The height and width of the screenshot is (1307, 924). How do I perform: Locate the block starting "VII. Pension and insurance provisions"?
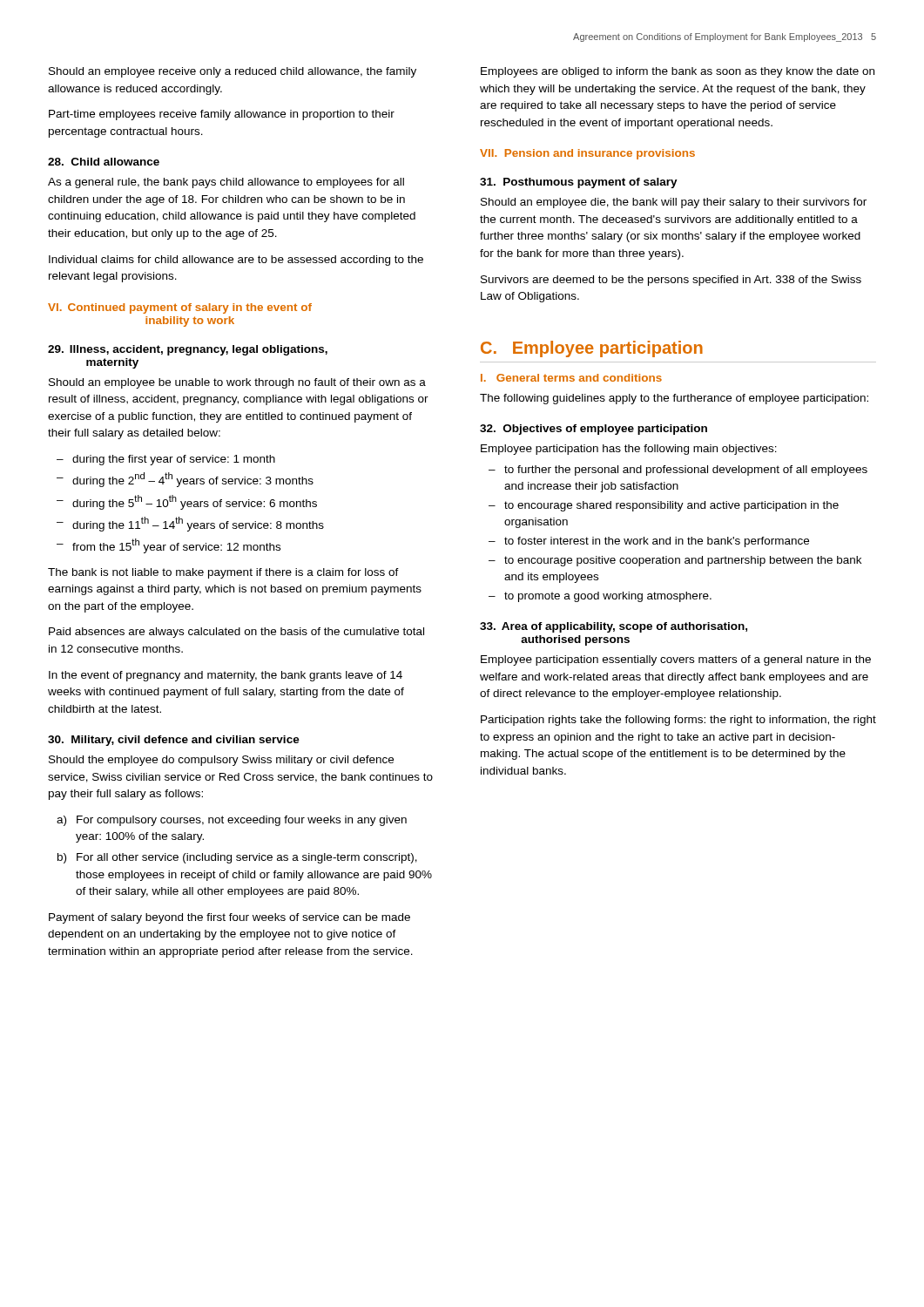(x=588, y=153)
